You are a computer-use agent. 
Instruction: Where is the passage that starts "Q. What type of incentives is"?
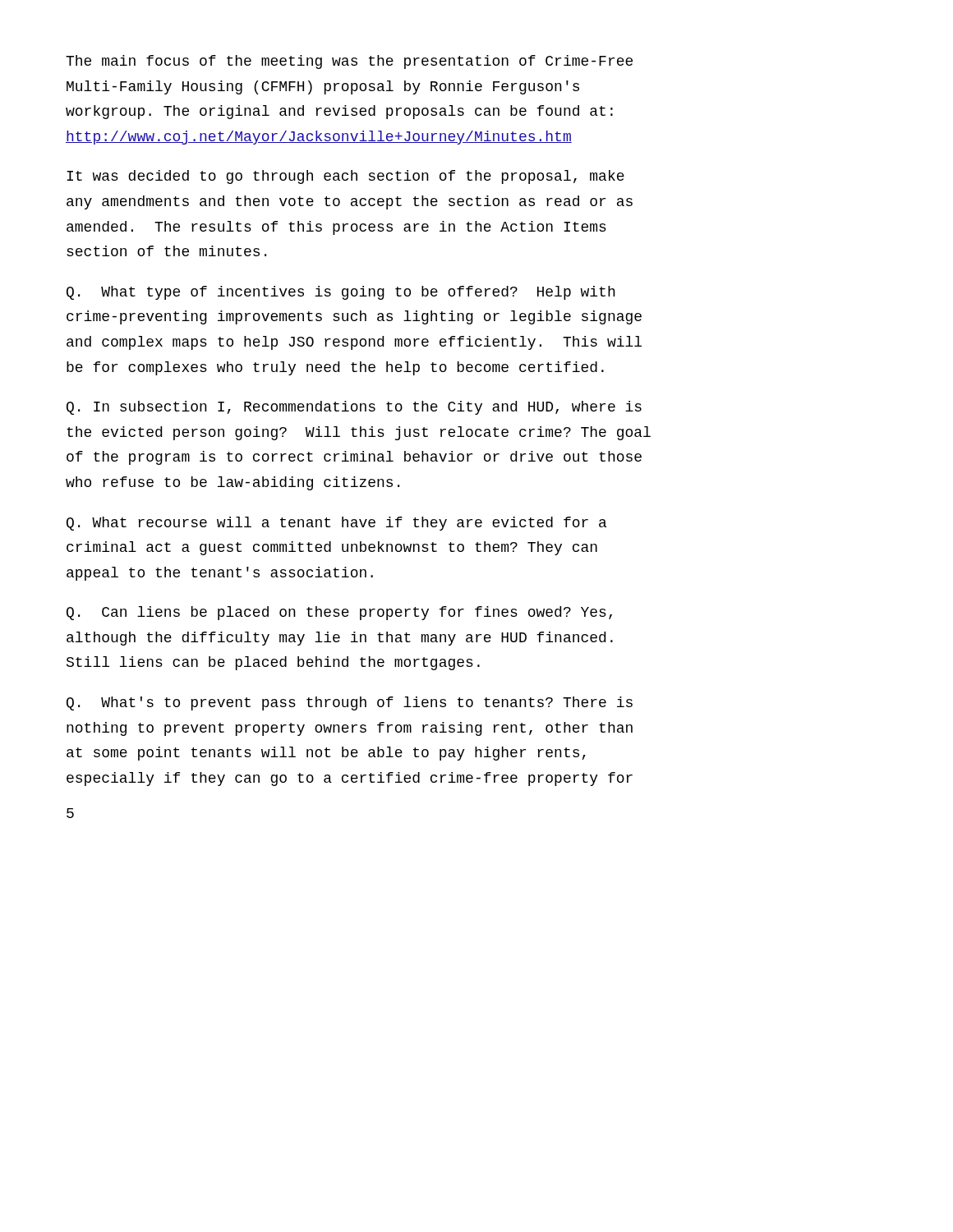pyautogui.click(x=354, y=330)
